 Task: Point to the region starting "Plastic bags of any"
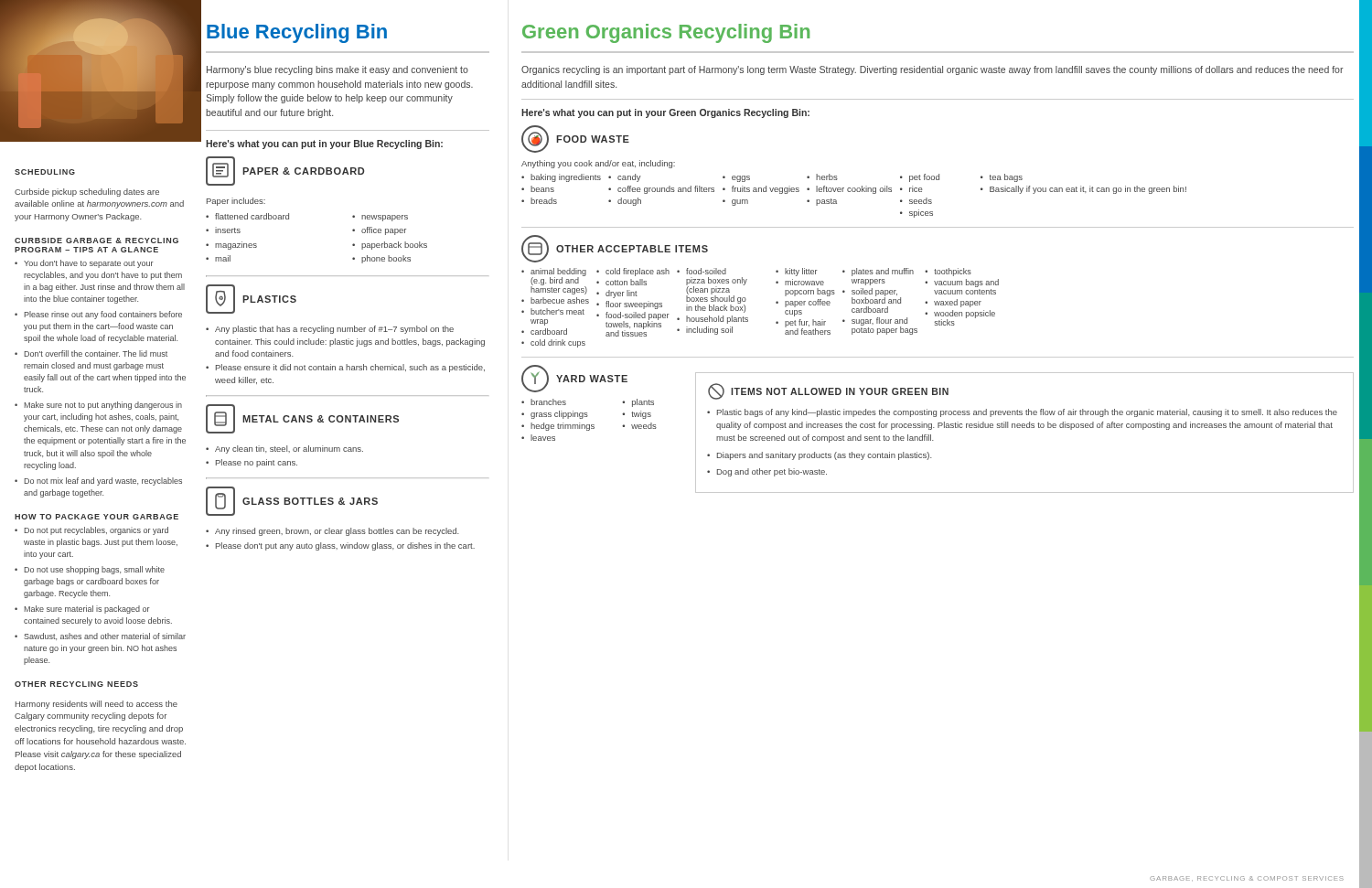(x=1027, y=425)
